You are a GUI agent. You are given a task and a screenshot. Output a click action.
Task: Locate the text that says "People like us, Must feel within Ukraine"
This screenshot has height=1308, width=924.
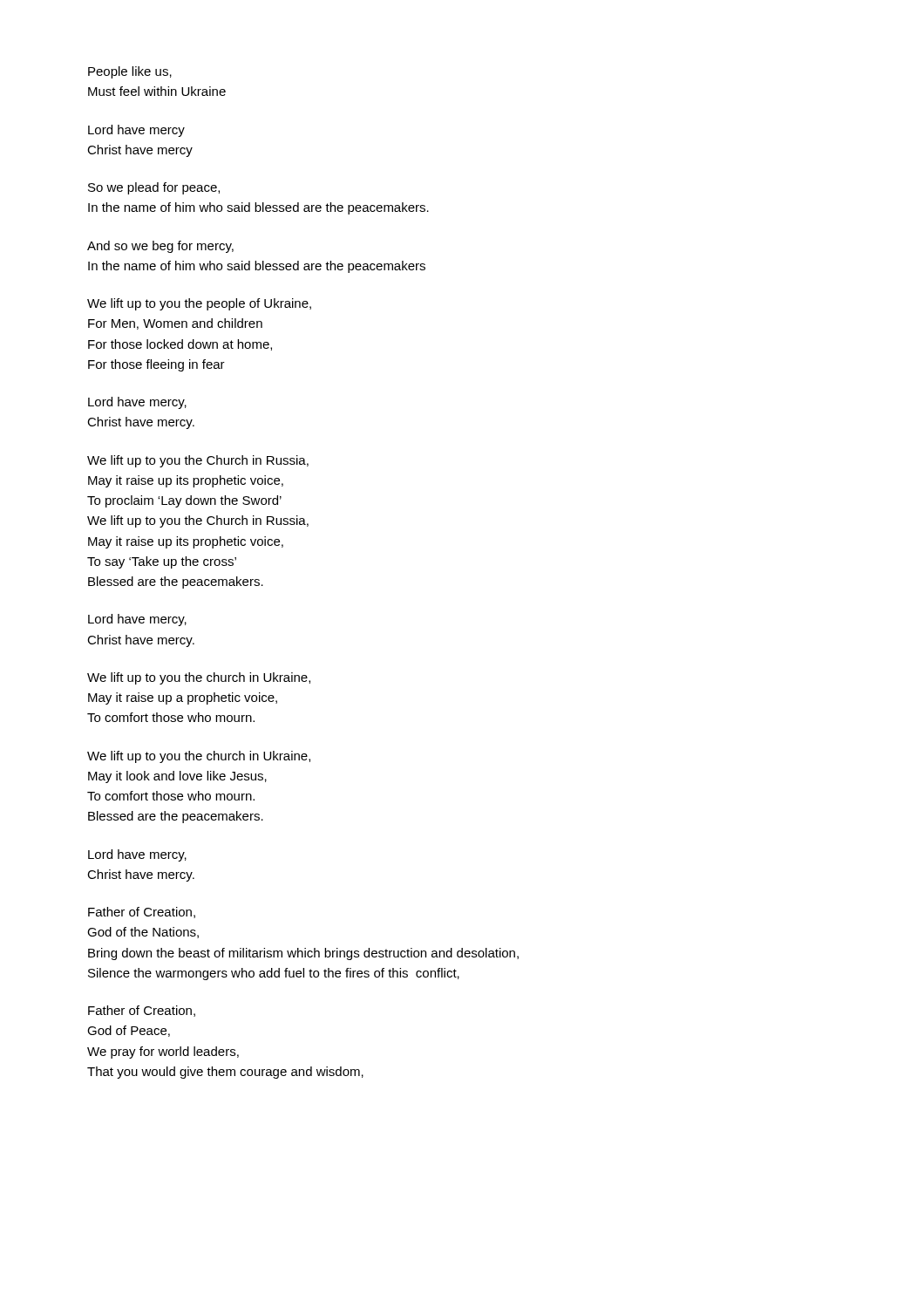(x=157, y=81)
